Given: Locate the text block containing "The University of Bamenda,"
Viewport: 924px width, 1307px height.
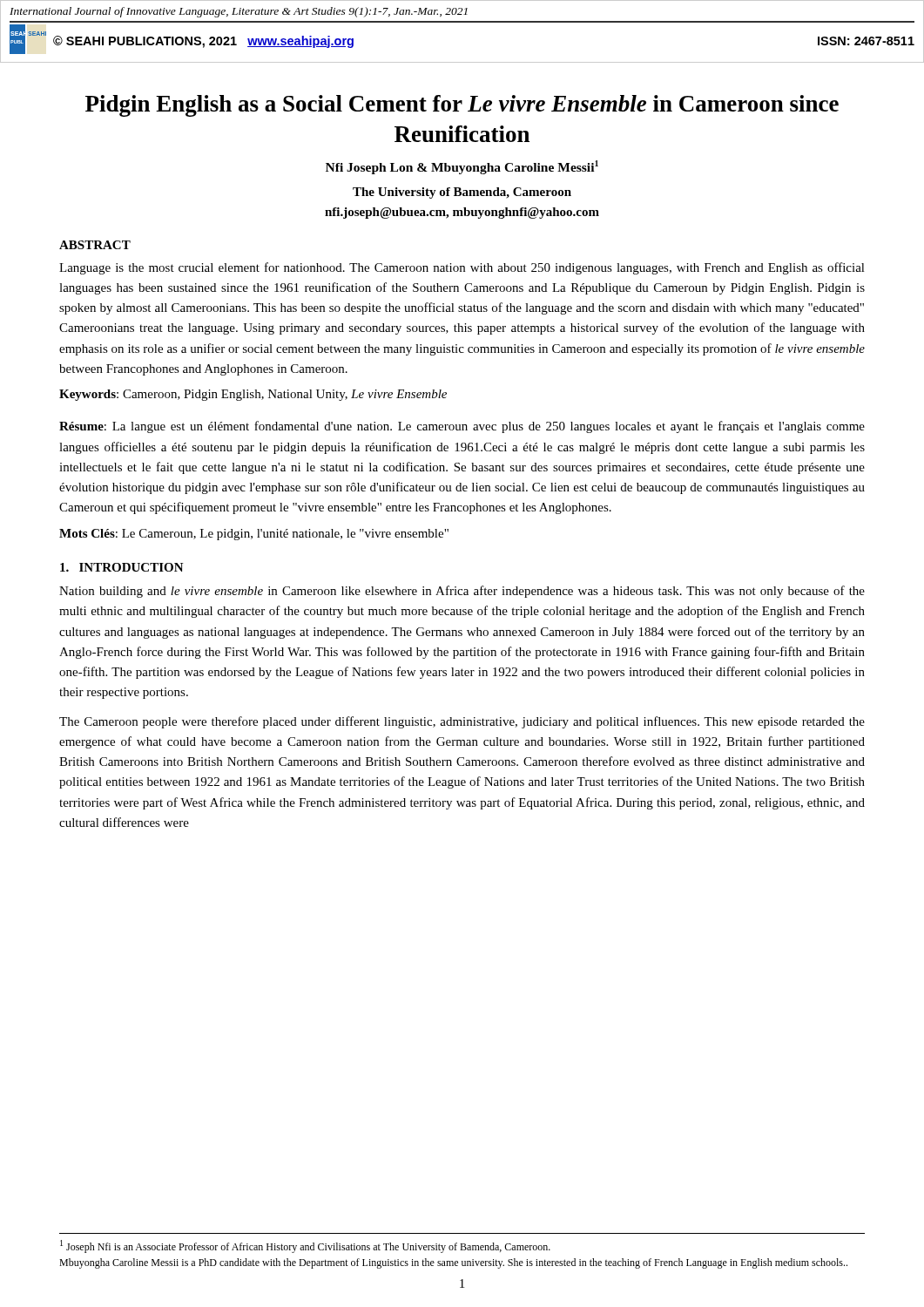Looking at the screenshot, I should pyautogui.click(x=462, y=202).
